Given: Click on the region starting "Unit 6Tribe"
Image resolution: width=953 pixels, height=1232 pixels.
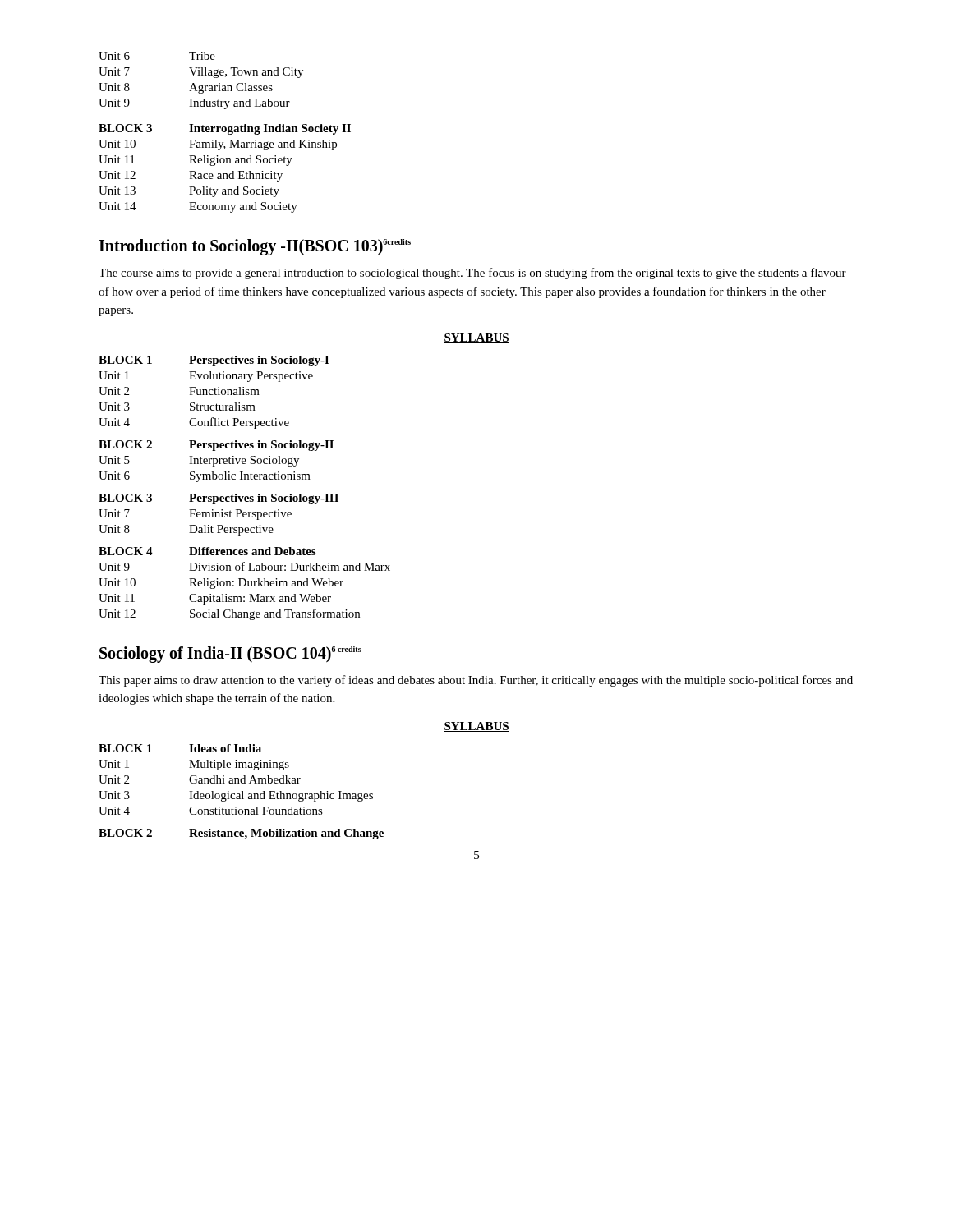Looking at the screenshot, I should coord(115,55).
